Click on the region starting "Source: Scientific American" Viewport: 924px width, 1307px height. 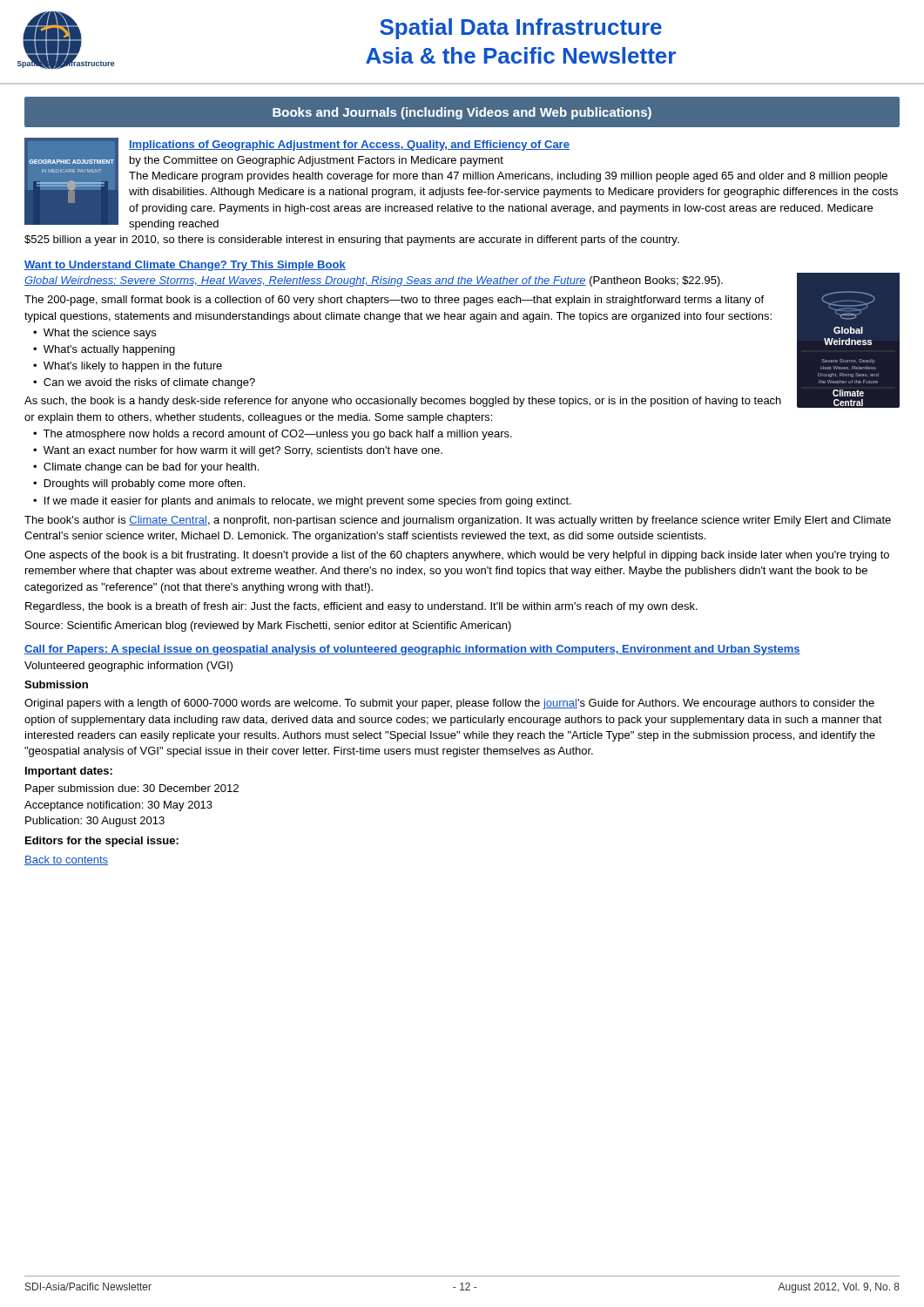point(268,625)
